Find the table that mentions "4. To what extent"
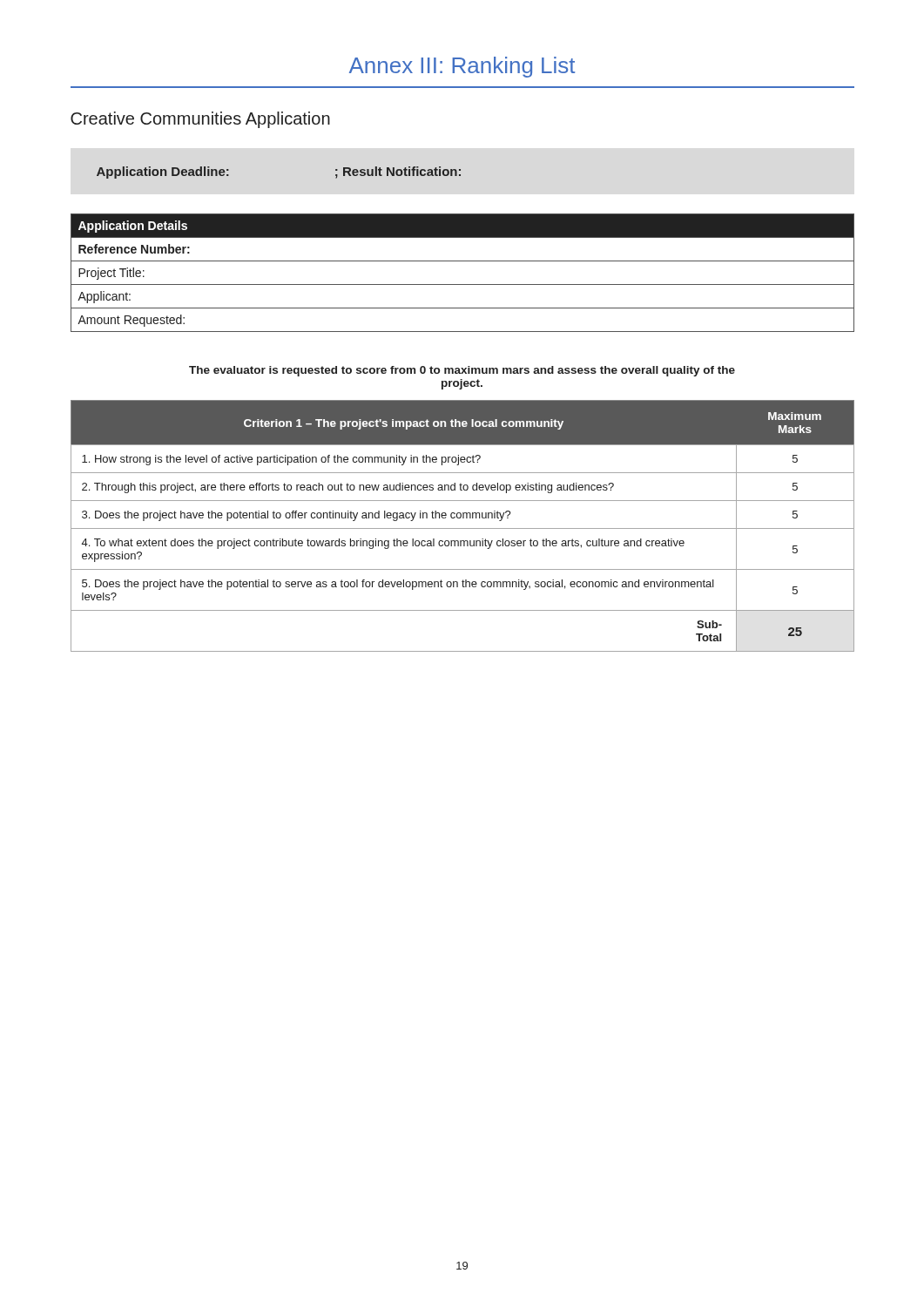Image resolution: width=924 pixels, height=1307 pixels. coord(462,526)
